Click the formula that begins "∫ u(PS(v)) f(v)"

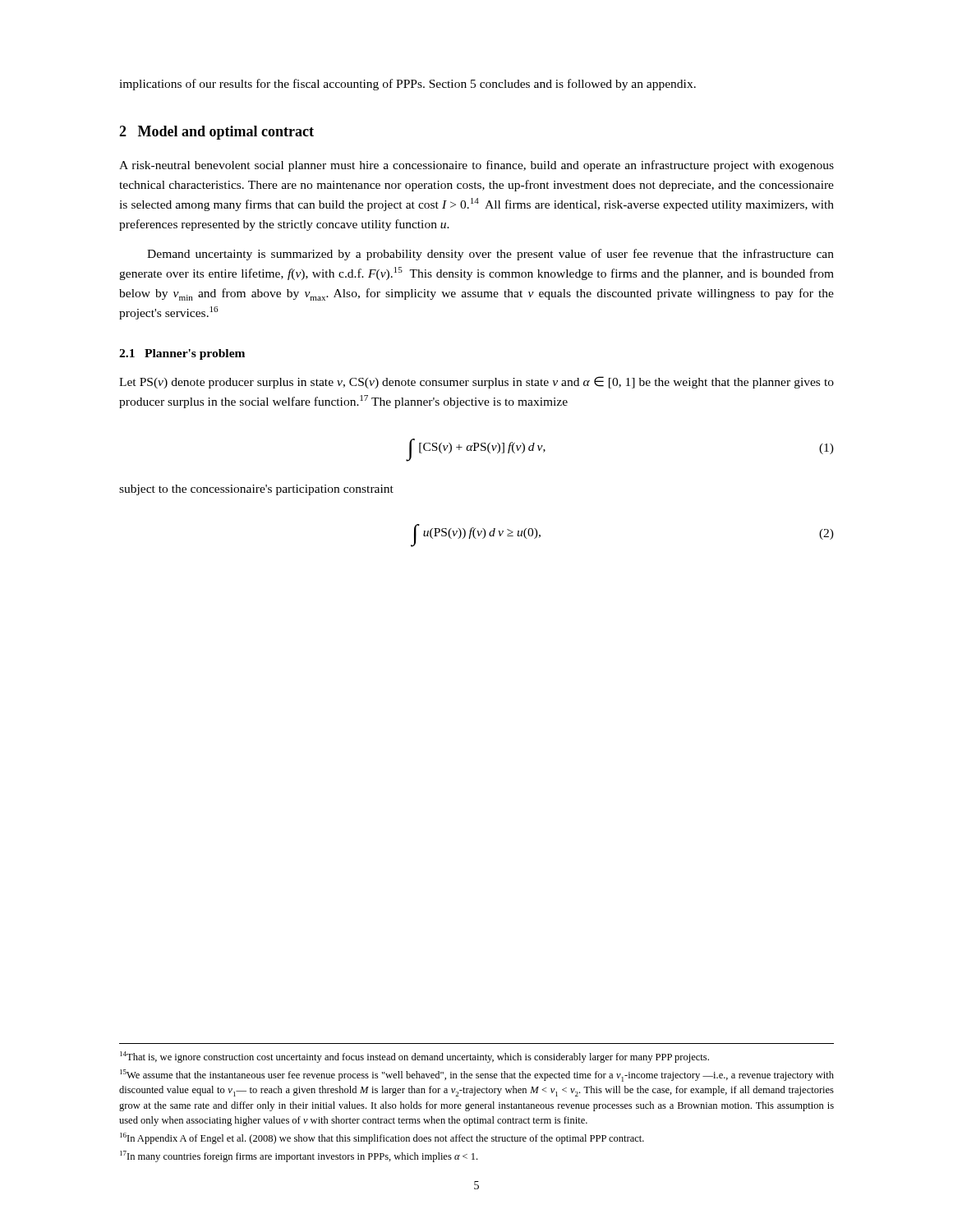click(x=479, y=535)
